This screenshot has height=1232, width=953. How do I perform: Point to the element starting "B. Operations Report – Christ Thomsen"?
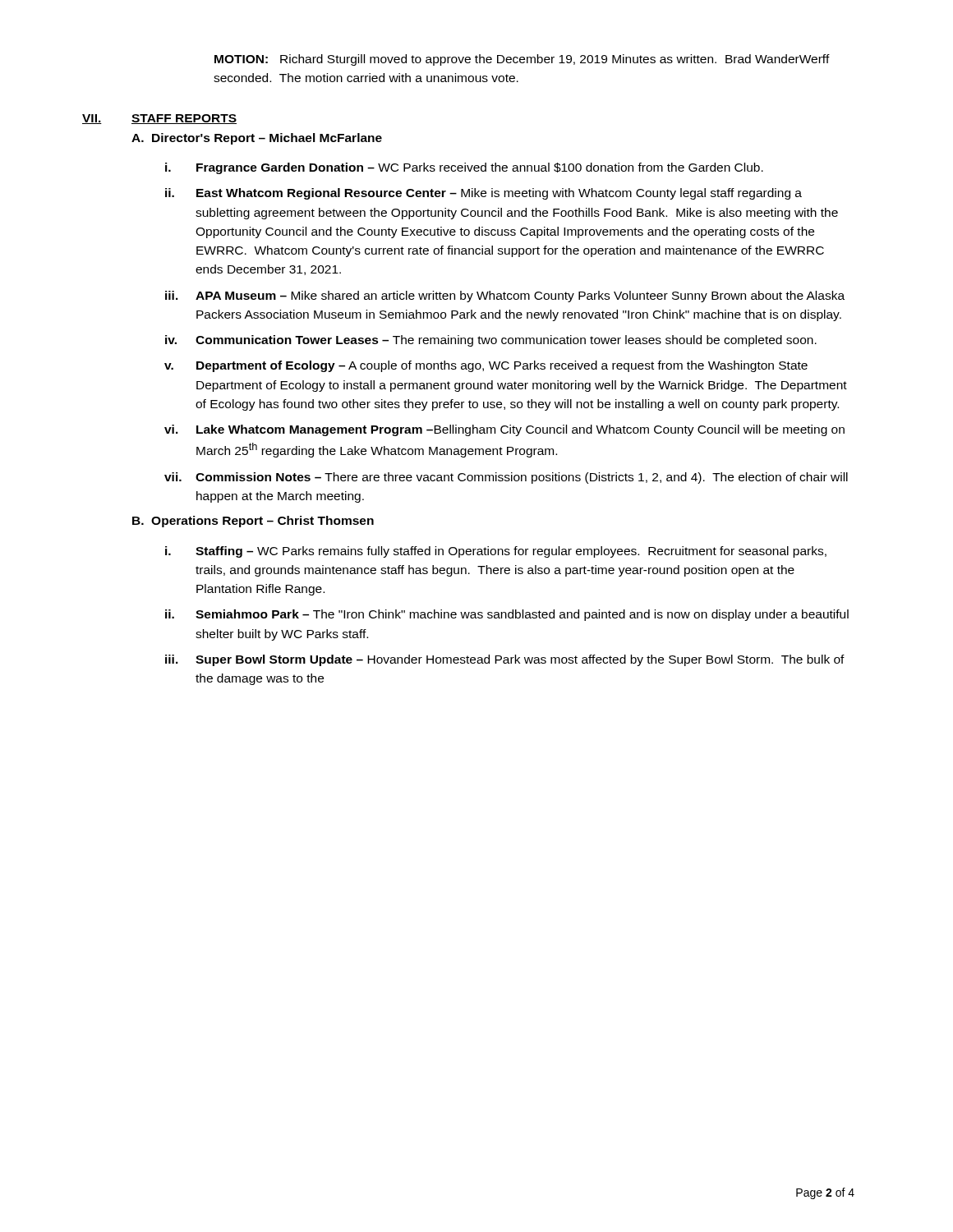point(253,520)
